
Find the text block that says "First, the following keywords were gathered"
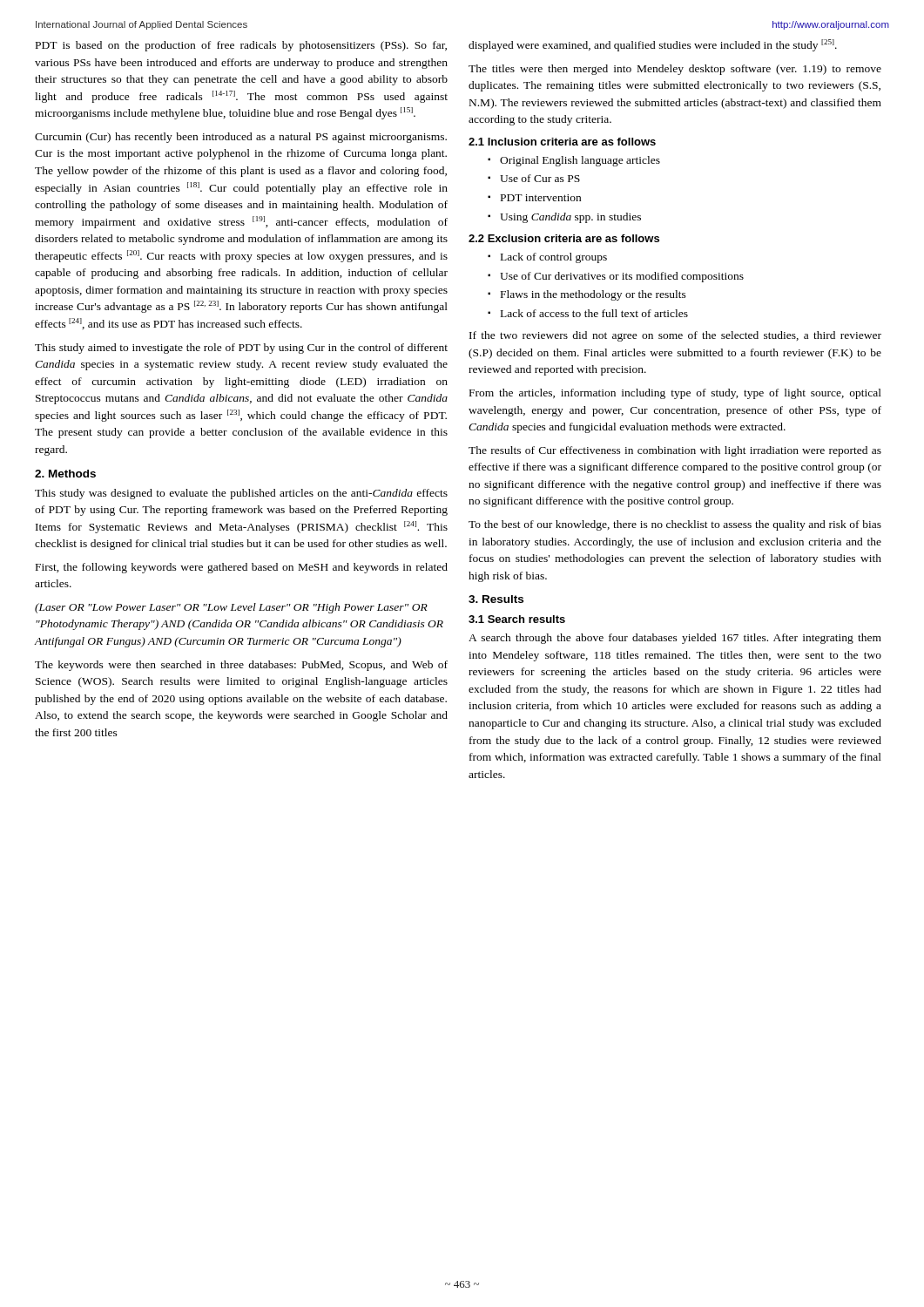pyautogui.click(x=241, y=575)
